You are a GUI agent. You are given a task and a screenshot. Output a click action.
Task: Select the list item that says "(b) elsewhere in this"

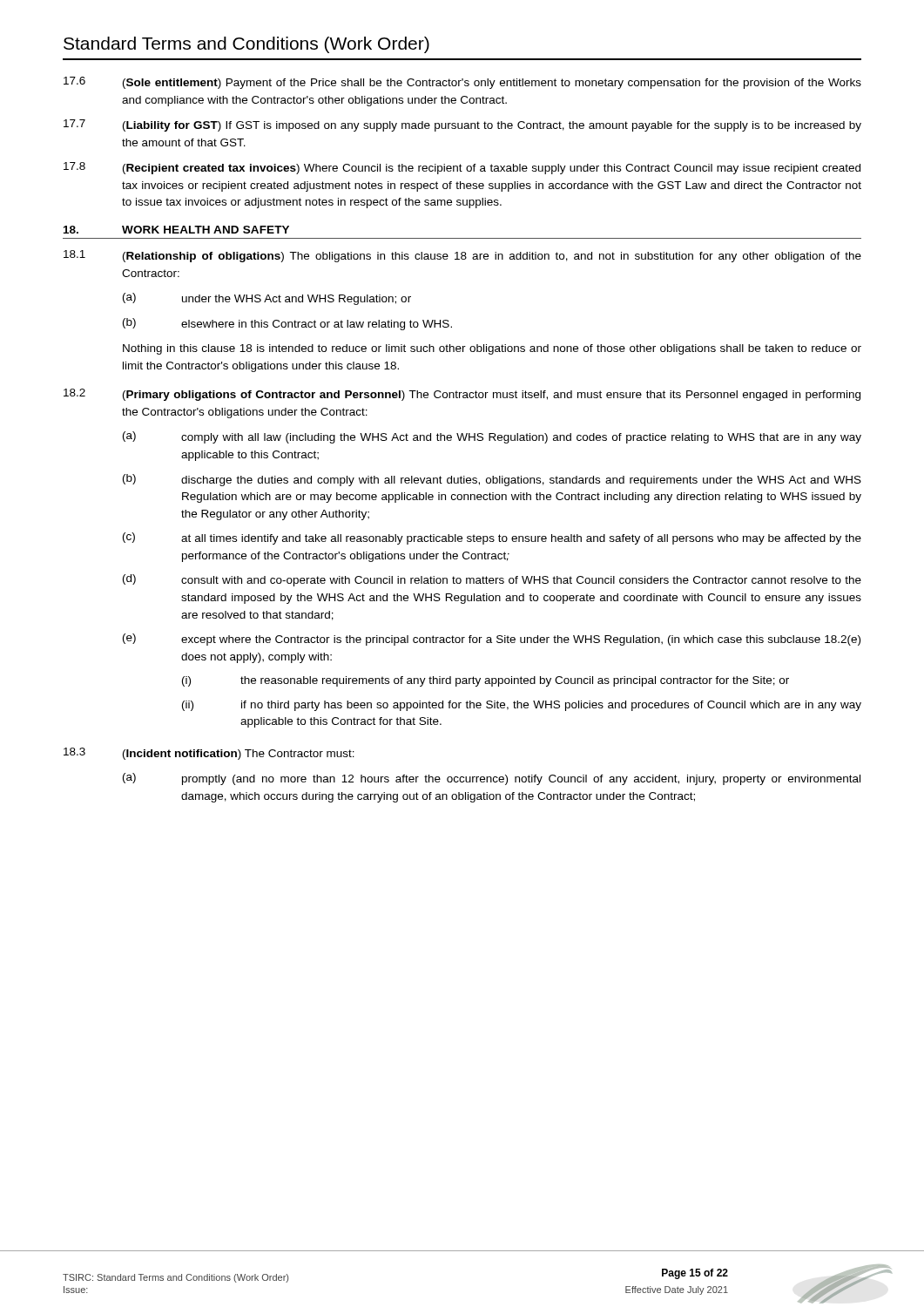[x=287, y=324]
